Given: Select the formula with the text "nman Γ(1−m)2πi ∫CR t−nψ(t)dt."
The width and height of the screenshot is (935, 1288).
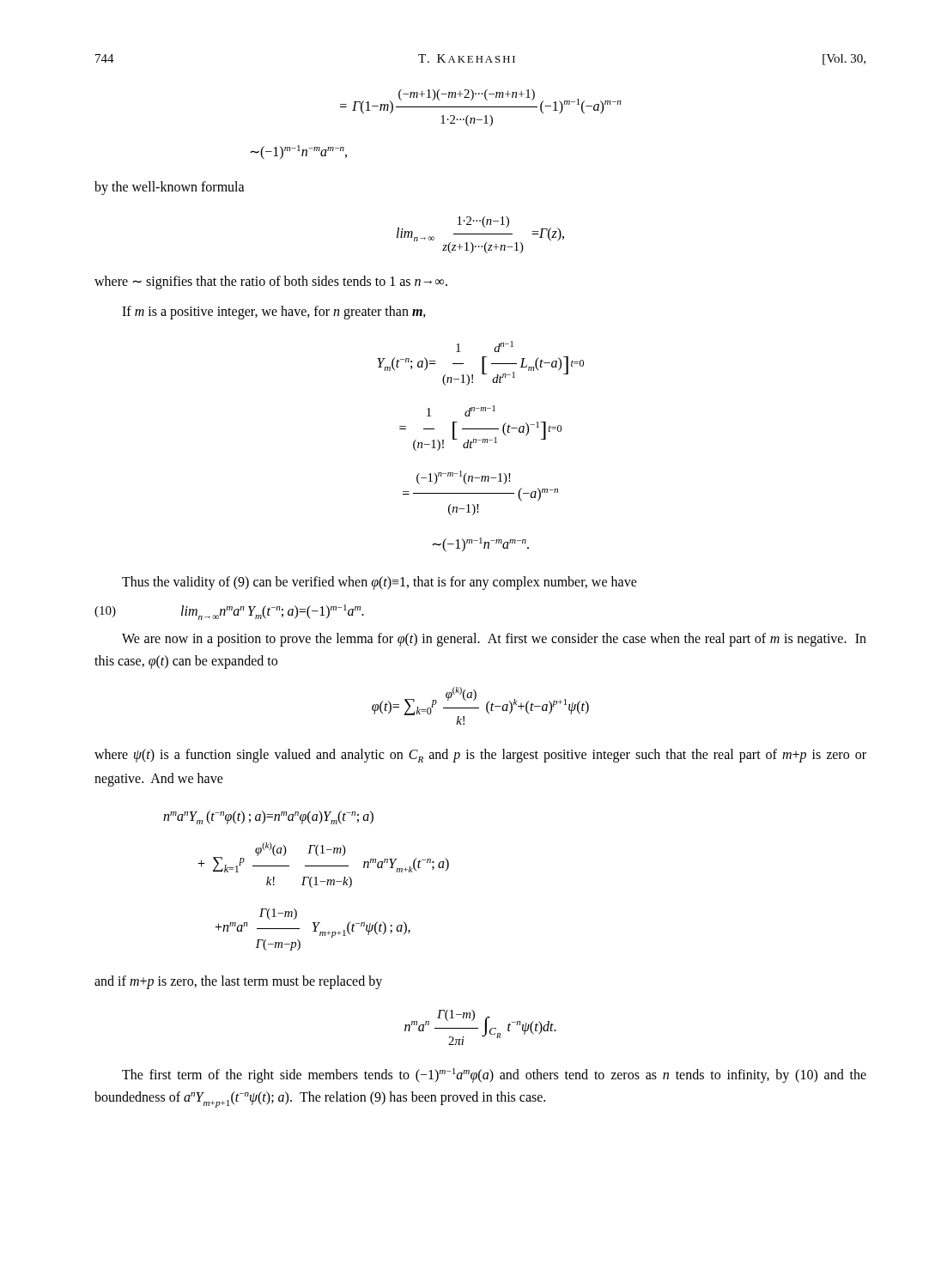Looking at the screenshot, I should click(480, 1028).
